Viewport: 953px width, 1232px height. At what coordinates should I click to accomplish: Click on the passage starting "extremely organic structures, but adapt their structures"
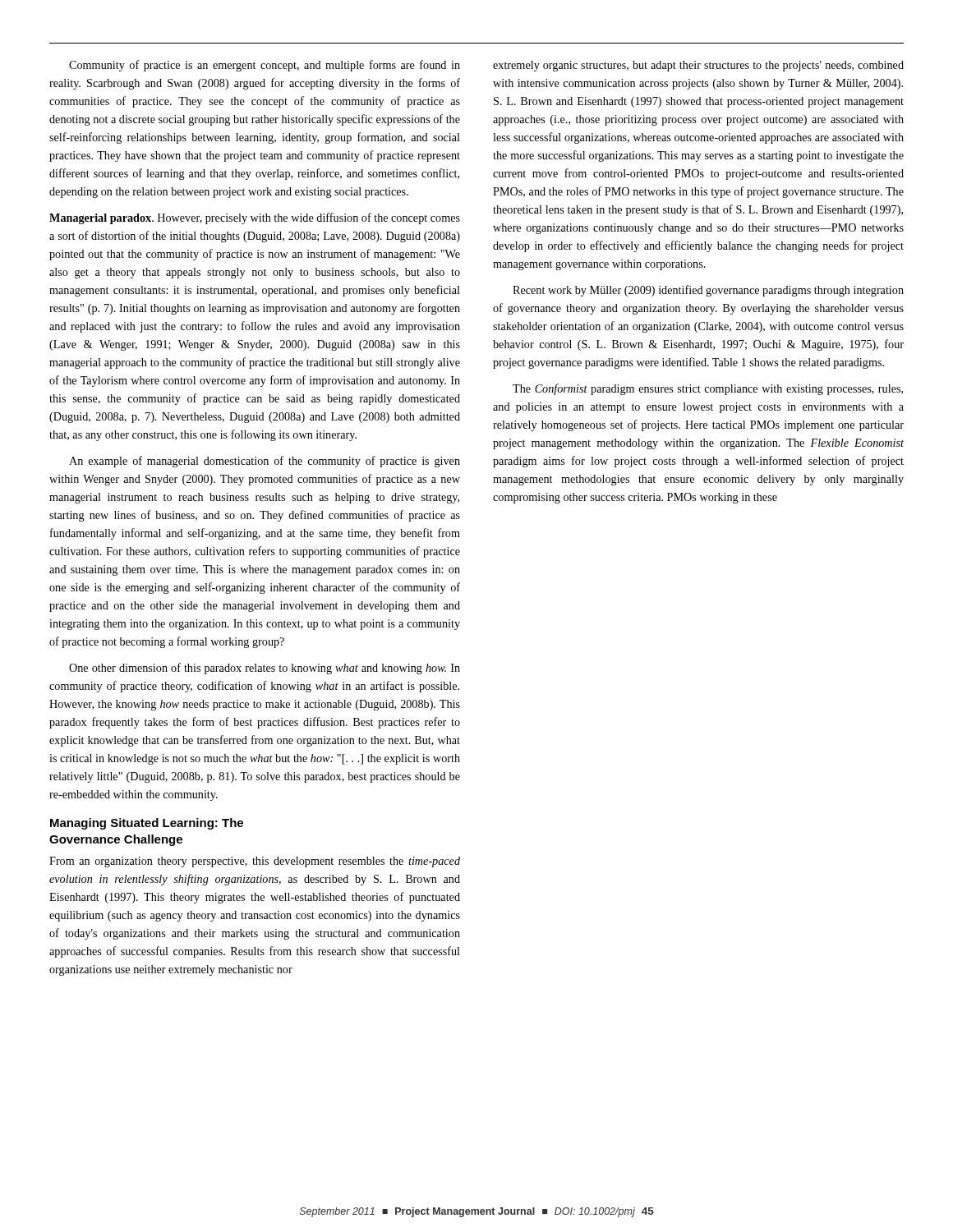click(x=698, y=164)
